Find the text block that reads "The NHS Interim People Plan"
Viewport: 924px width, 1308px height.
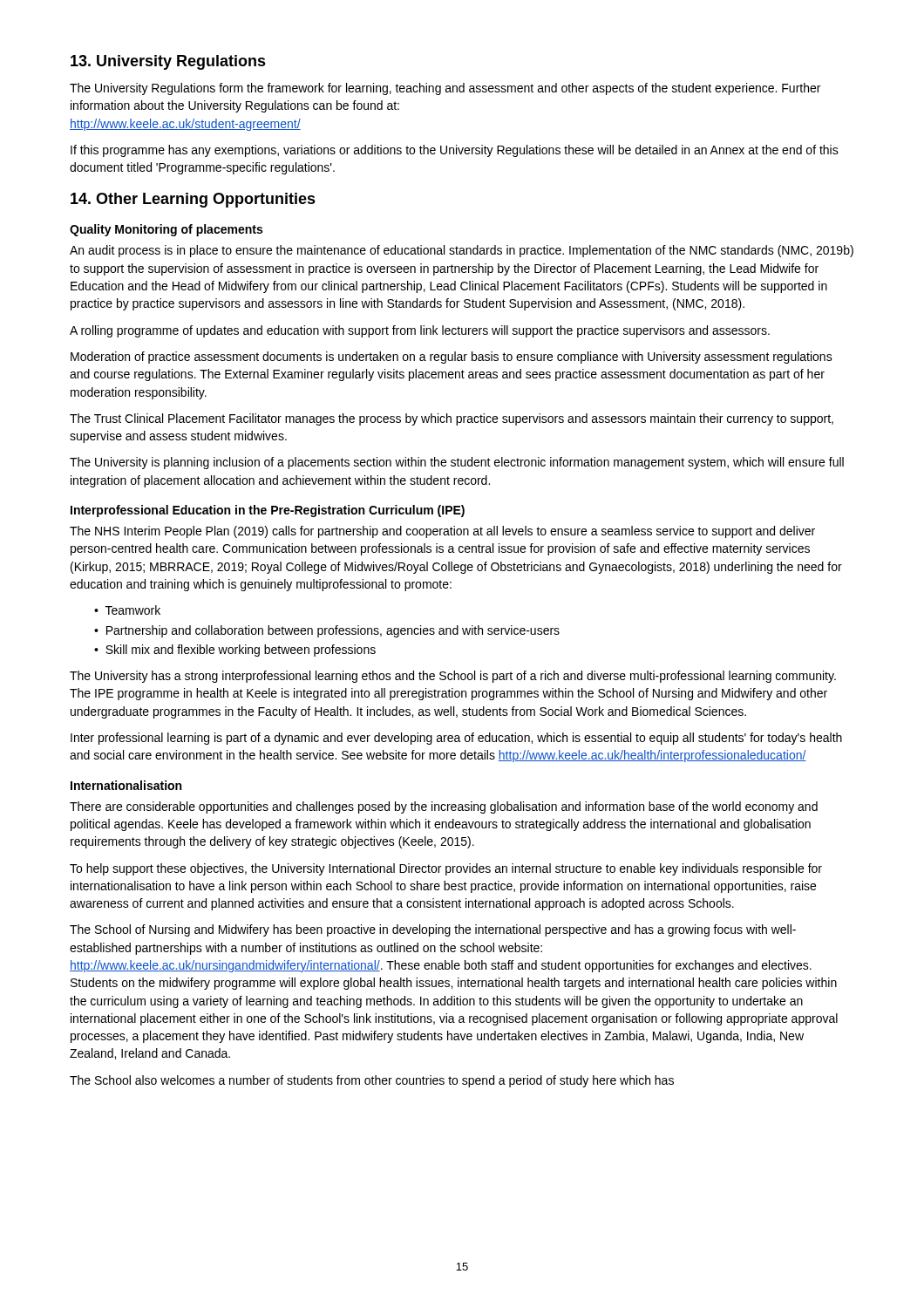(x=462, y=558)
